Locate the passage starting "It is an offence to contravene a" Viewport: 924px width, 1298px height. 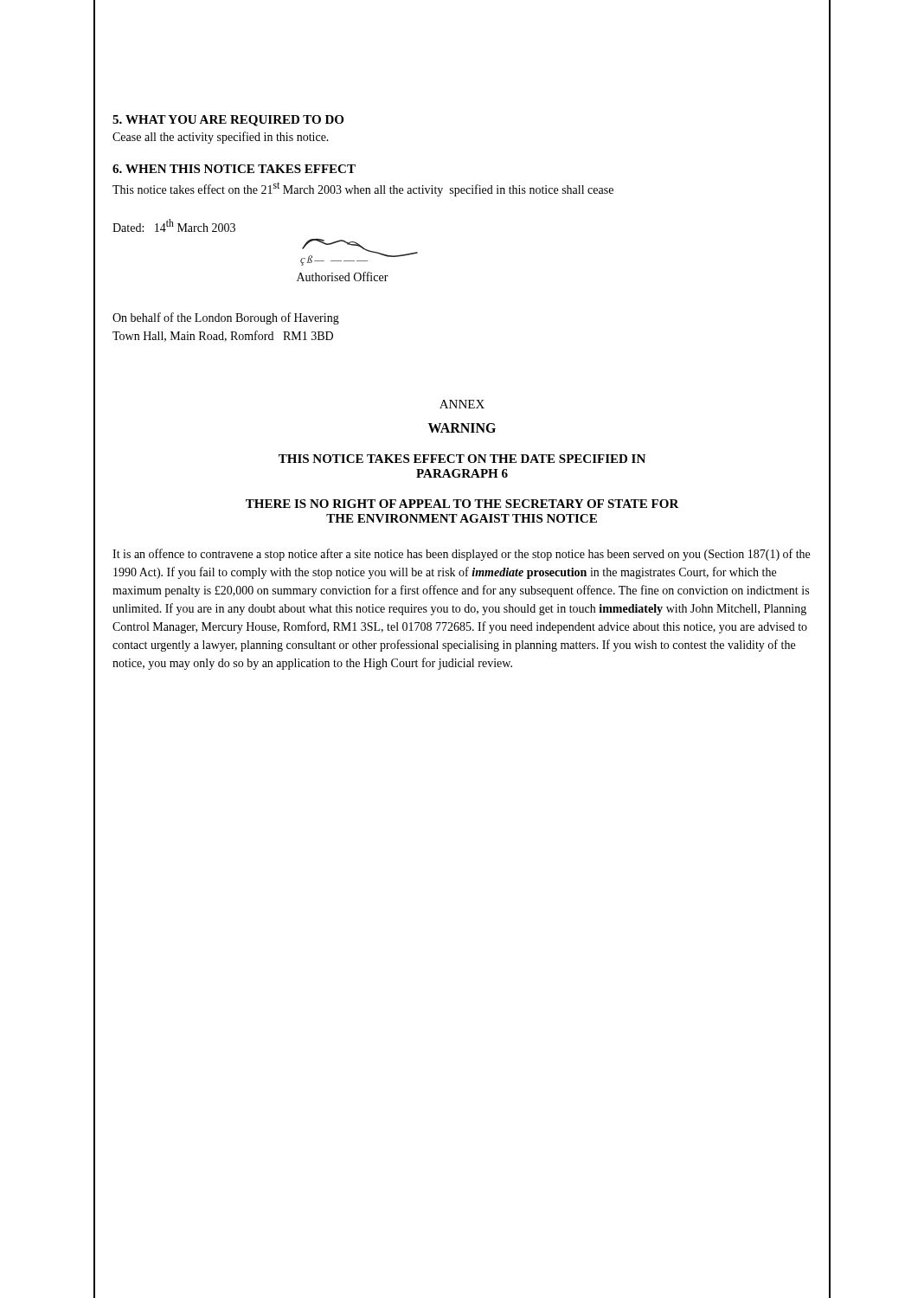[461, 609]
